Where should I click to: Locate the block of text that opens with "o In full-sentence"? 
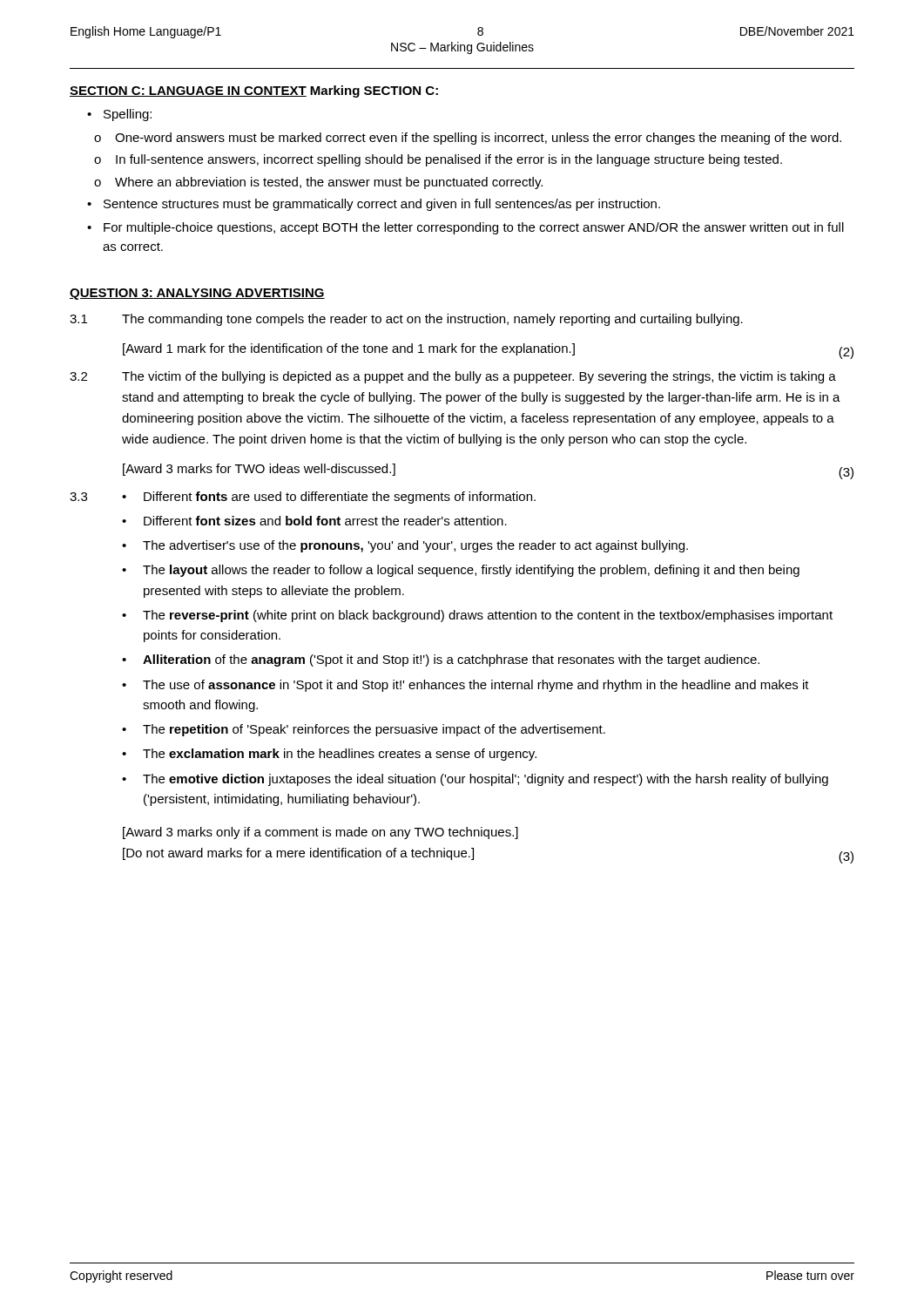pyautogui.click(x=474, y=160)
